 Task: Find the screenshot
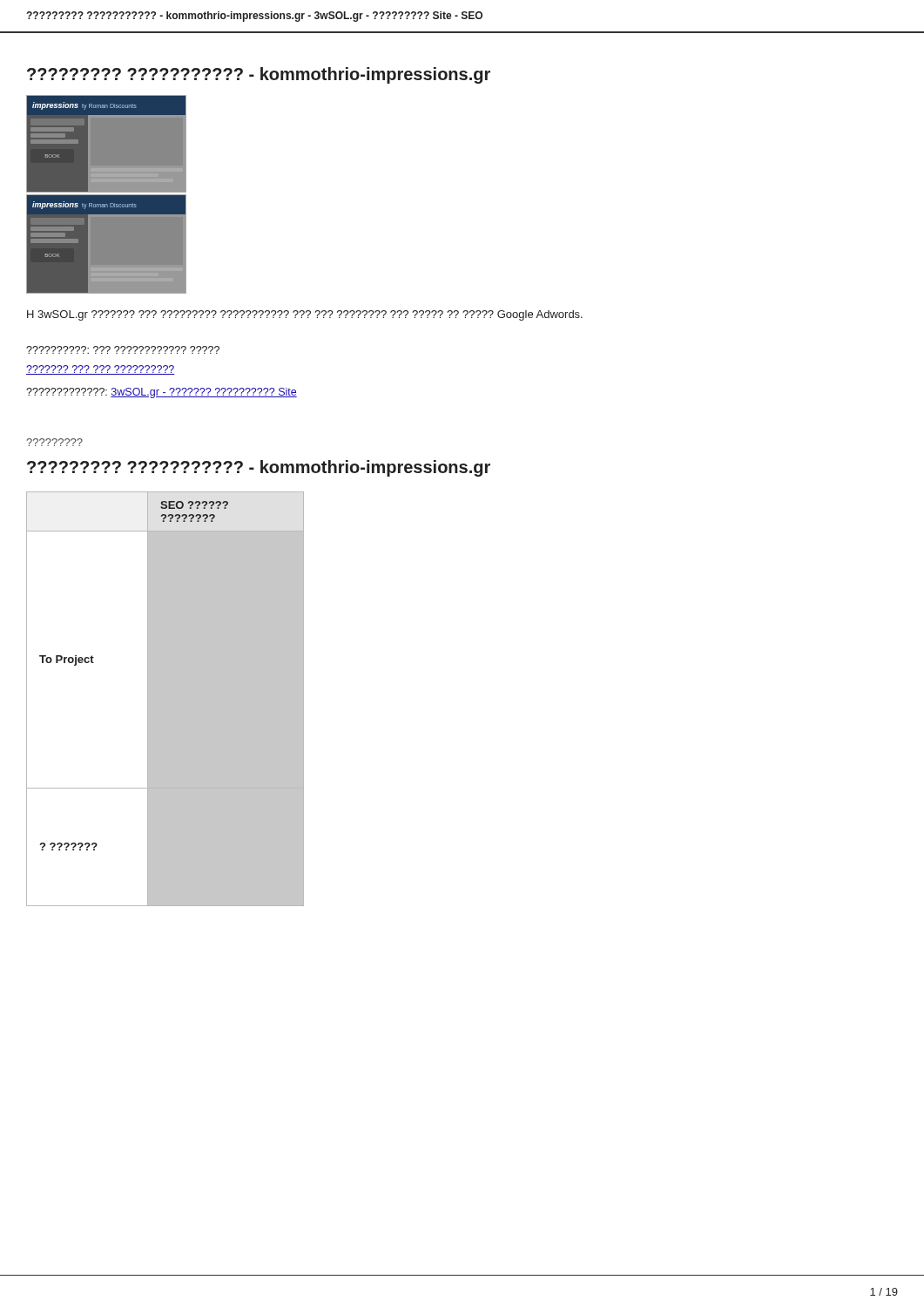(x=105, y=194)
